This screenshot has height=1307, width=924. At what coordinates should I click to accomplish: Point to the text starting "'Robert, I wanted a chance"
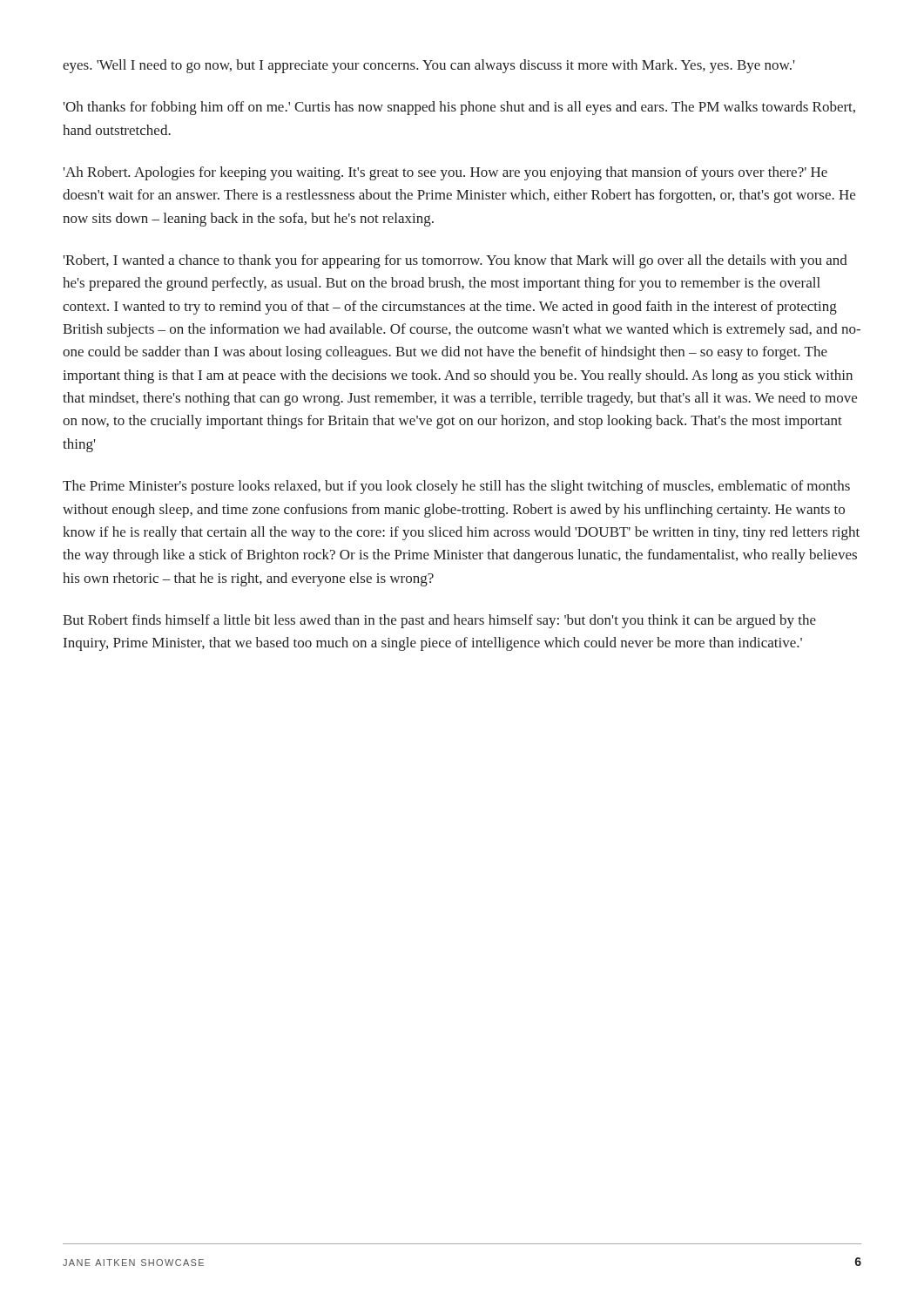coord(462,353)
